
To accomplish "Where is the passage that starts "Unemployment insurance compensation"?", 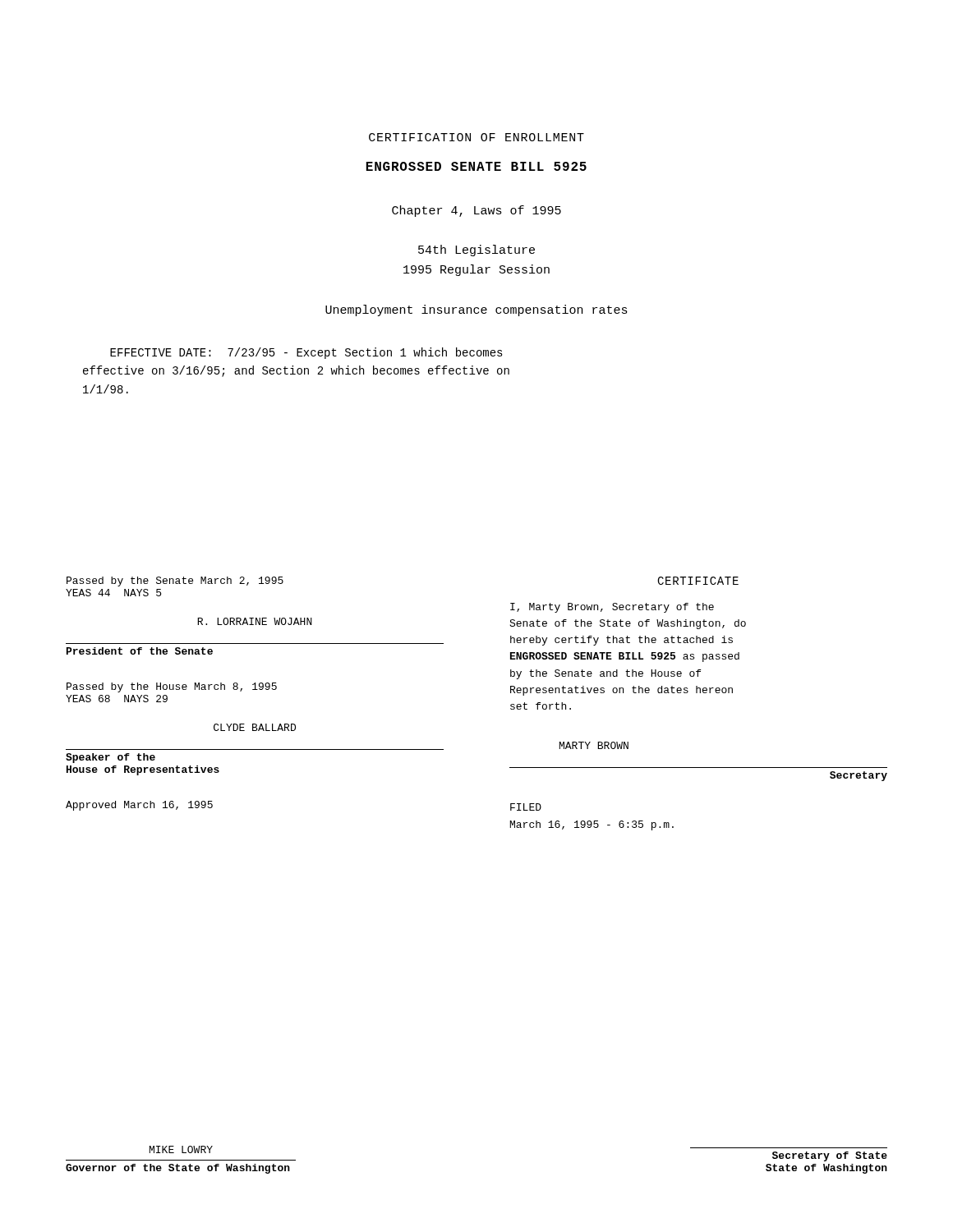I will click(x=476, y=311).
